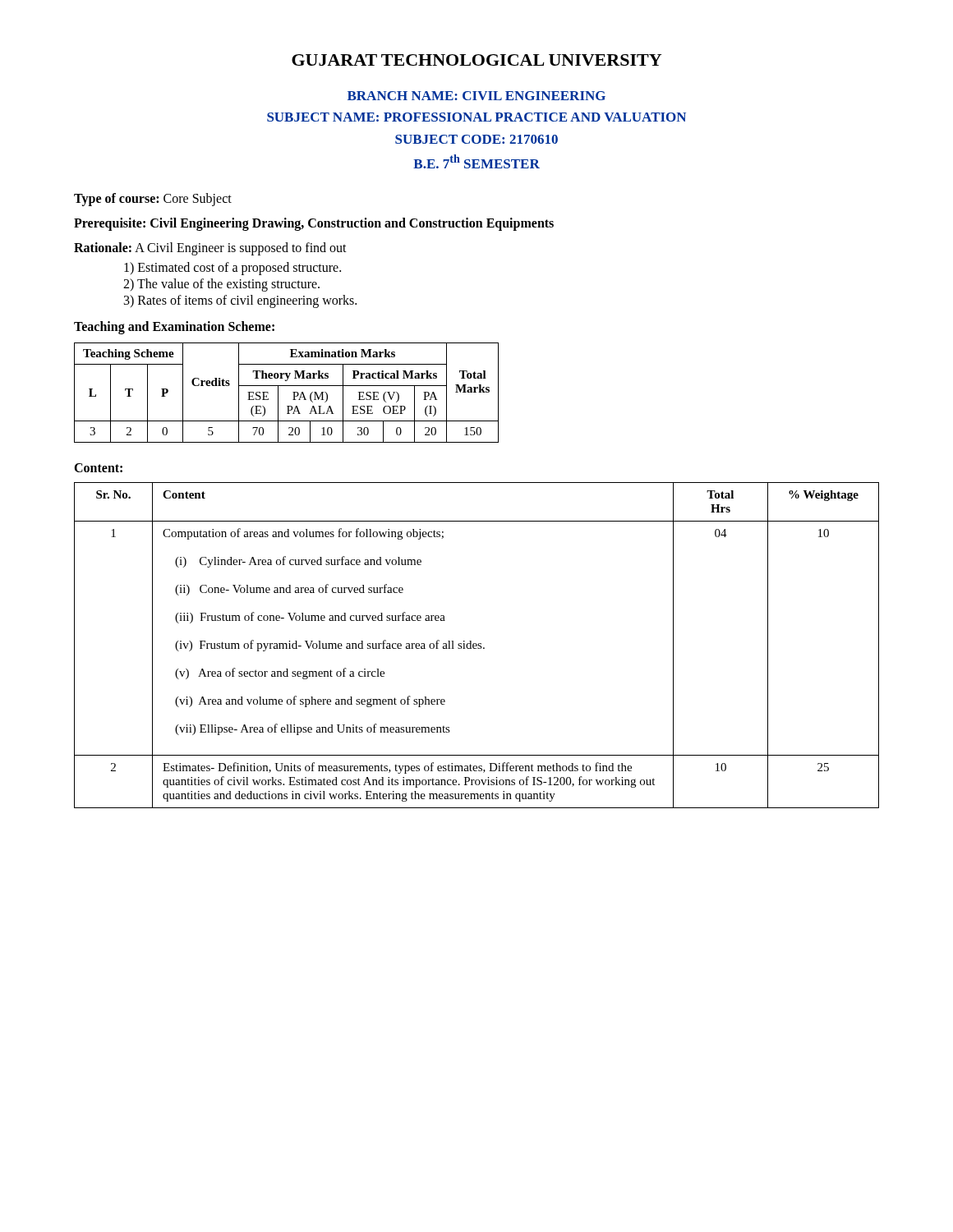Click where it says "Teaching and Examination Scheme:"
Viewport: 953px width, 1232px height.
click(175, 327)
